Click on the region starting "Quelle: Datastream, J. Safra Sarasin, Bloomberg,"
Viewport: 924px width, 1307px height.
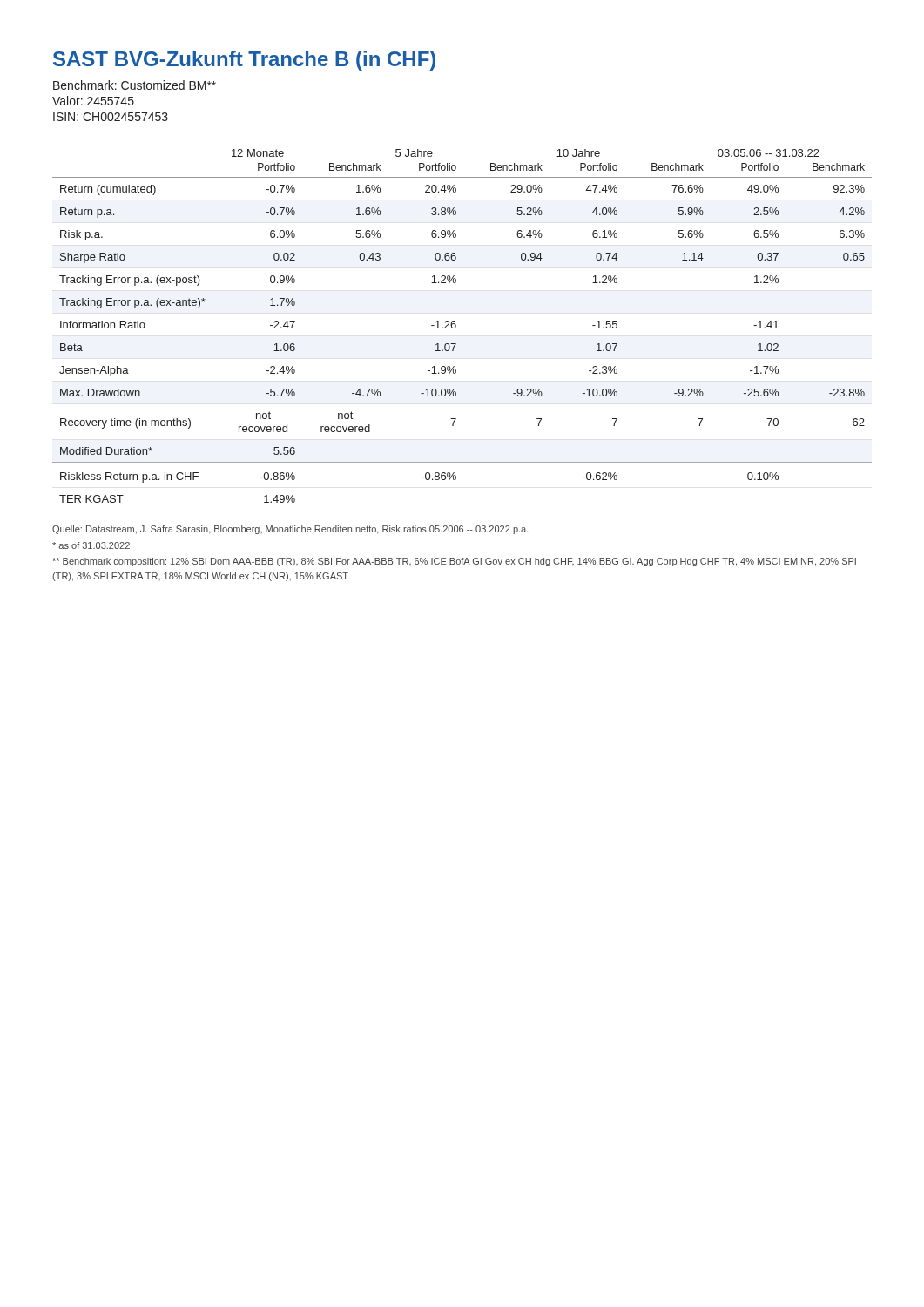(462, 529)
